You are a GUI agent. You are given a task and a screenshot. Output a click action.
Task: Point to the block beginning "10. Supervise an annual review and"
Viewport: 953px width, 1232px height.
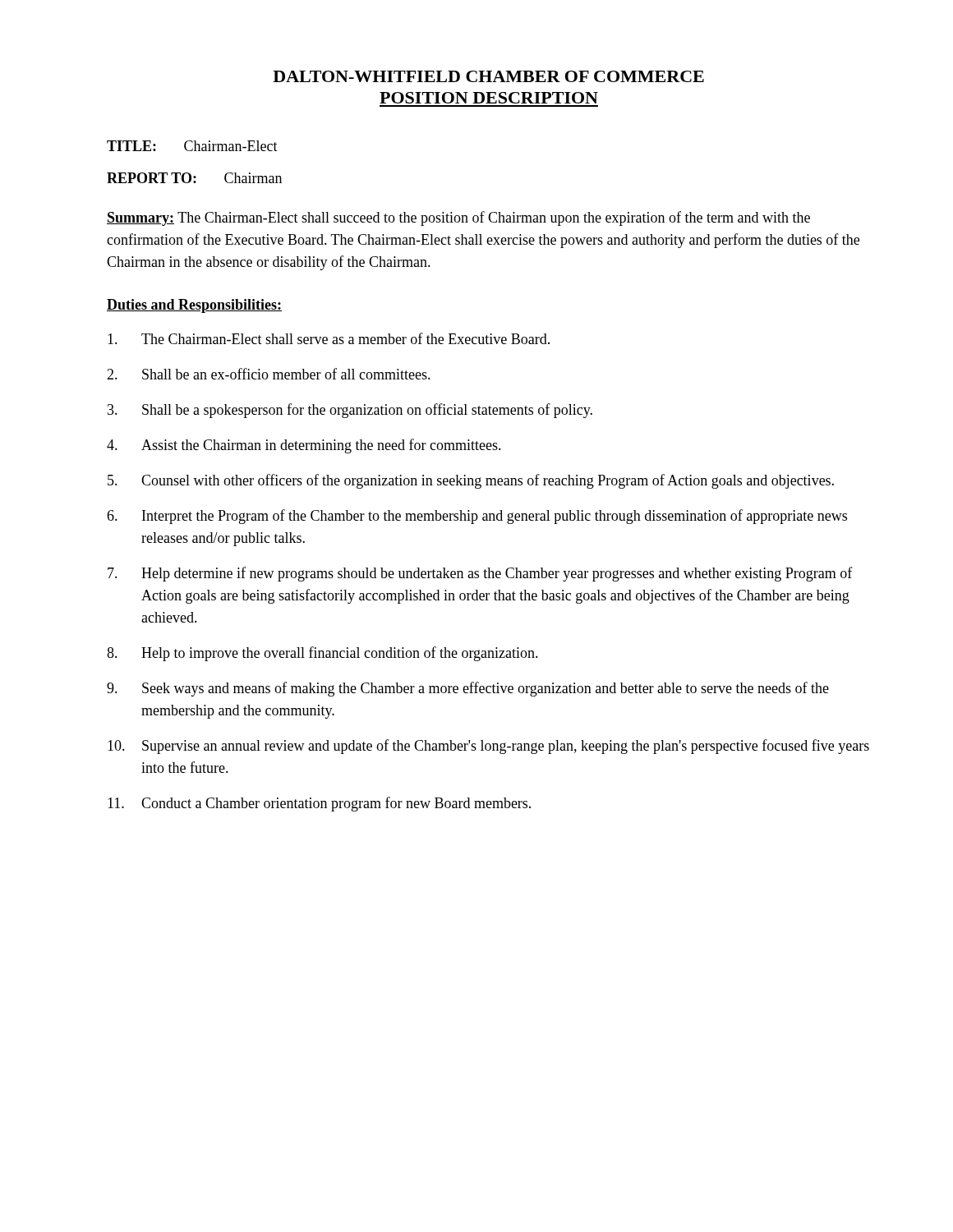click(x=489, y=757)
